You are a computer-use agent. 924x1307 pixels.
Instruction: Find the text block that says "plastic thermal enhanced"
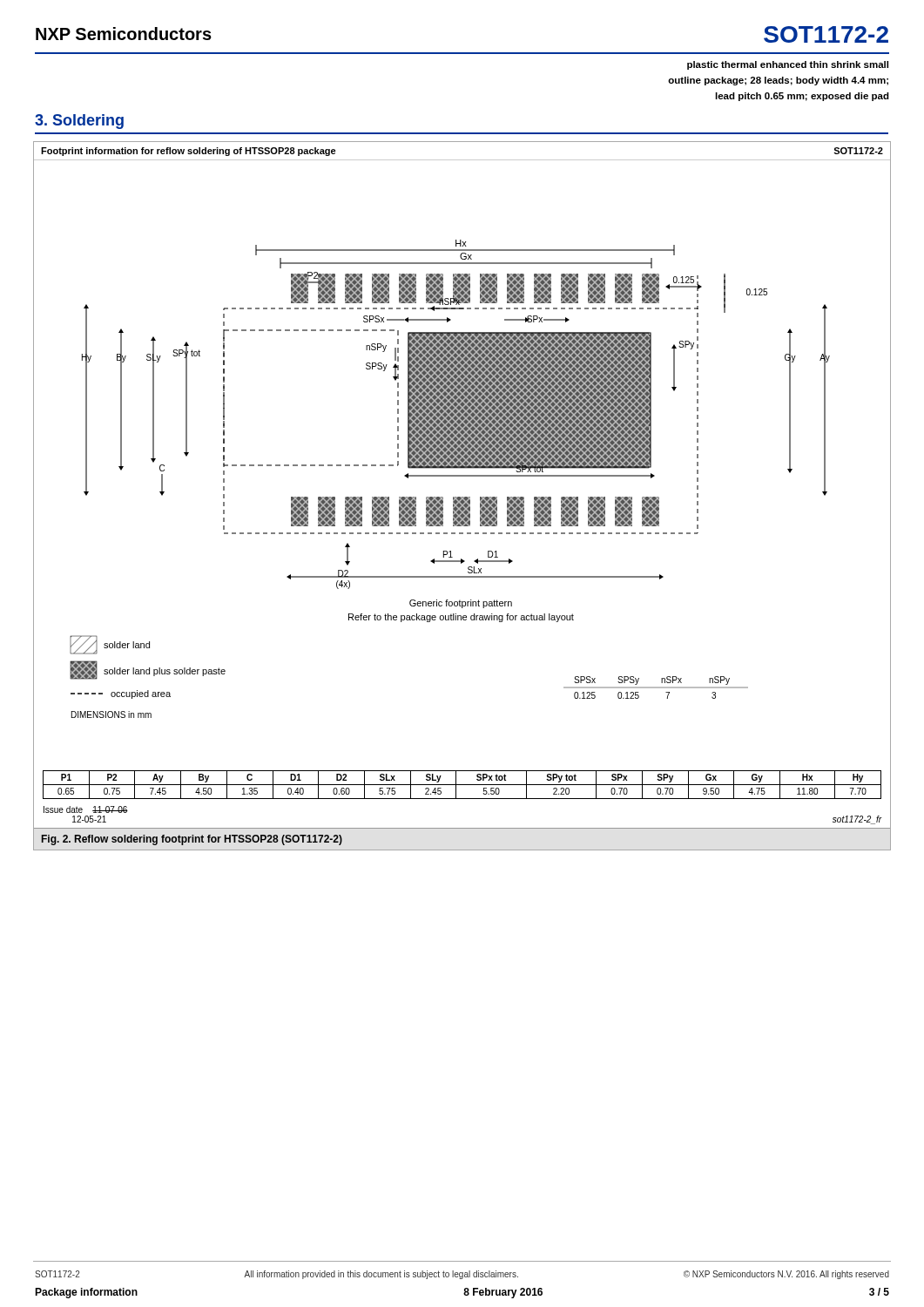[779, 80]
